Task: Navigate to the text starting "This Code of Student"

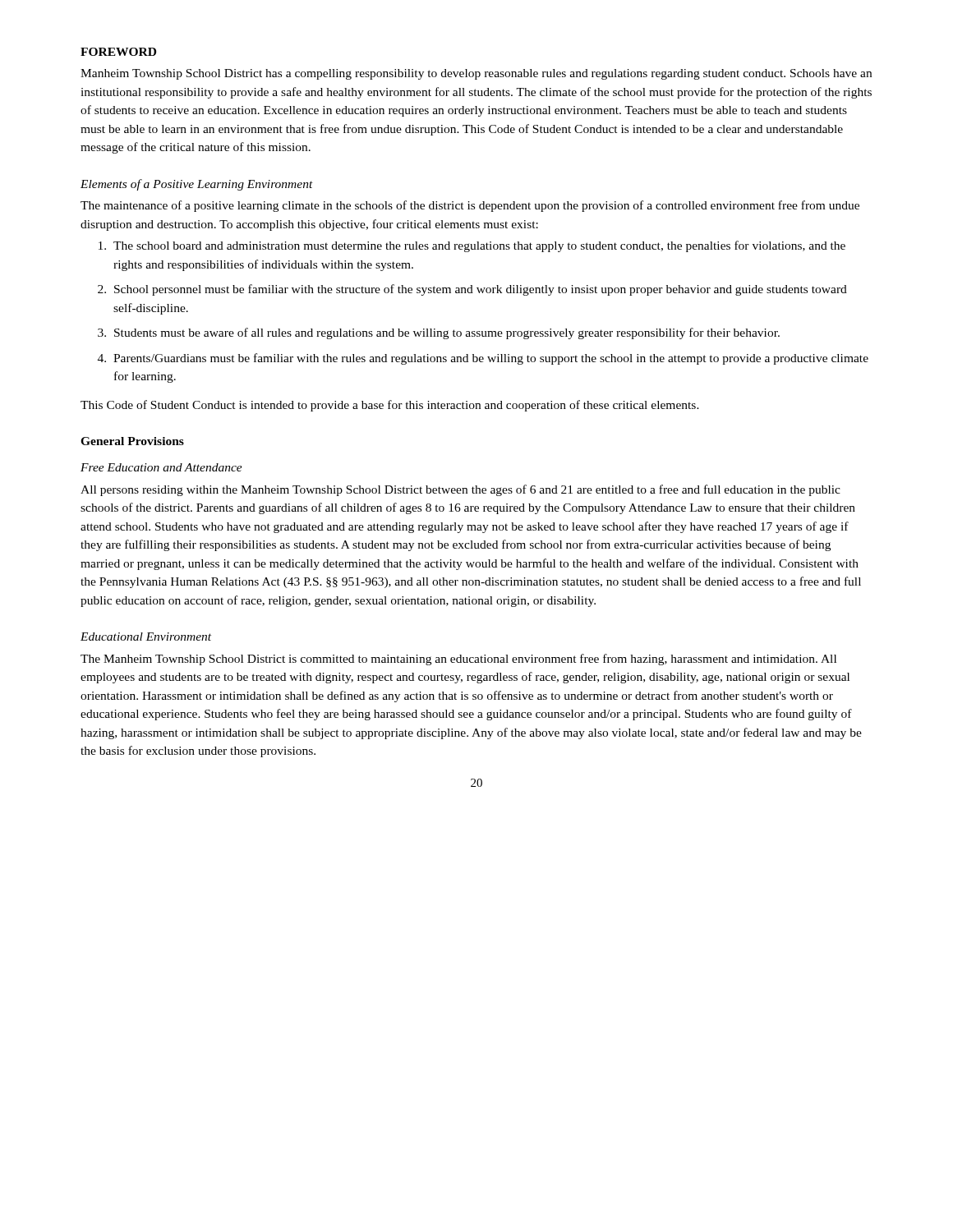Action: 390,404
